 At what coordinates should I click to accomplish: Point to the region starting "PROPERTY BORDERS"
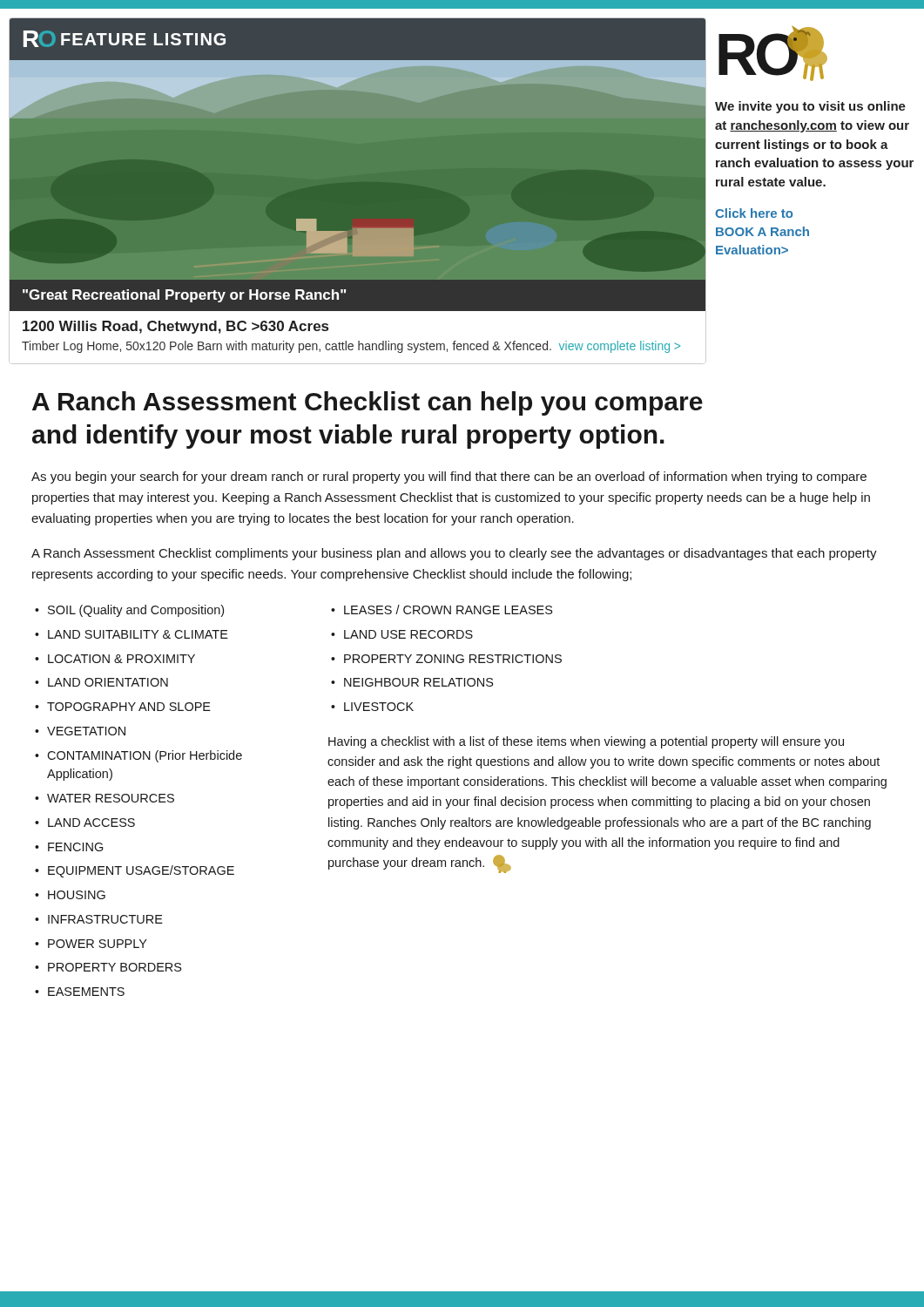[x=115, y=967]
